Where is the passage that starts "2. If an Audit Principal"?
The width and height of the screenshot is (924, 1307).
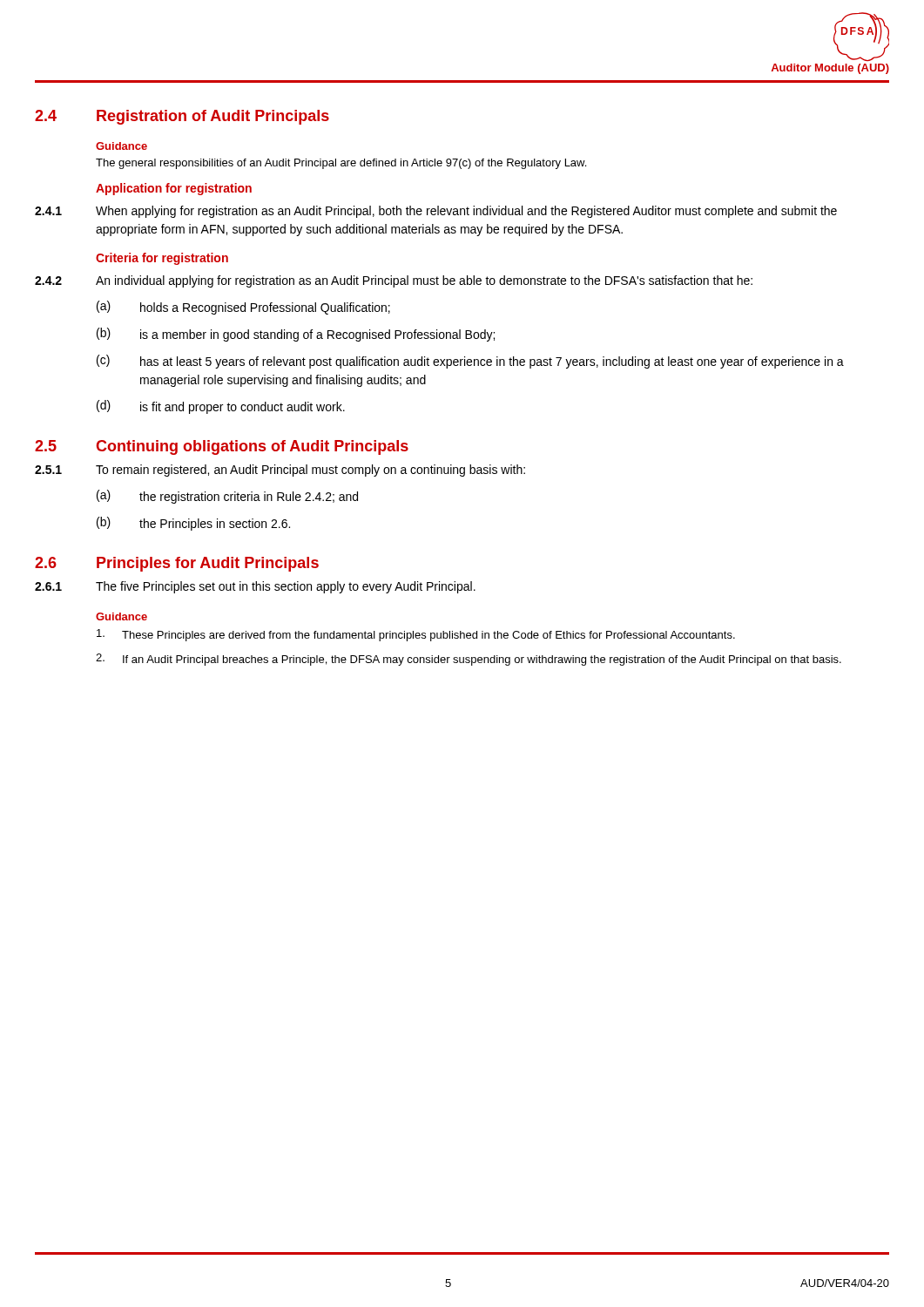pos(469,659)
